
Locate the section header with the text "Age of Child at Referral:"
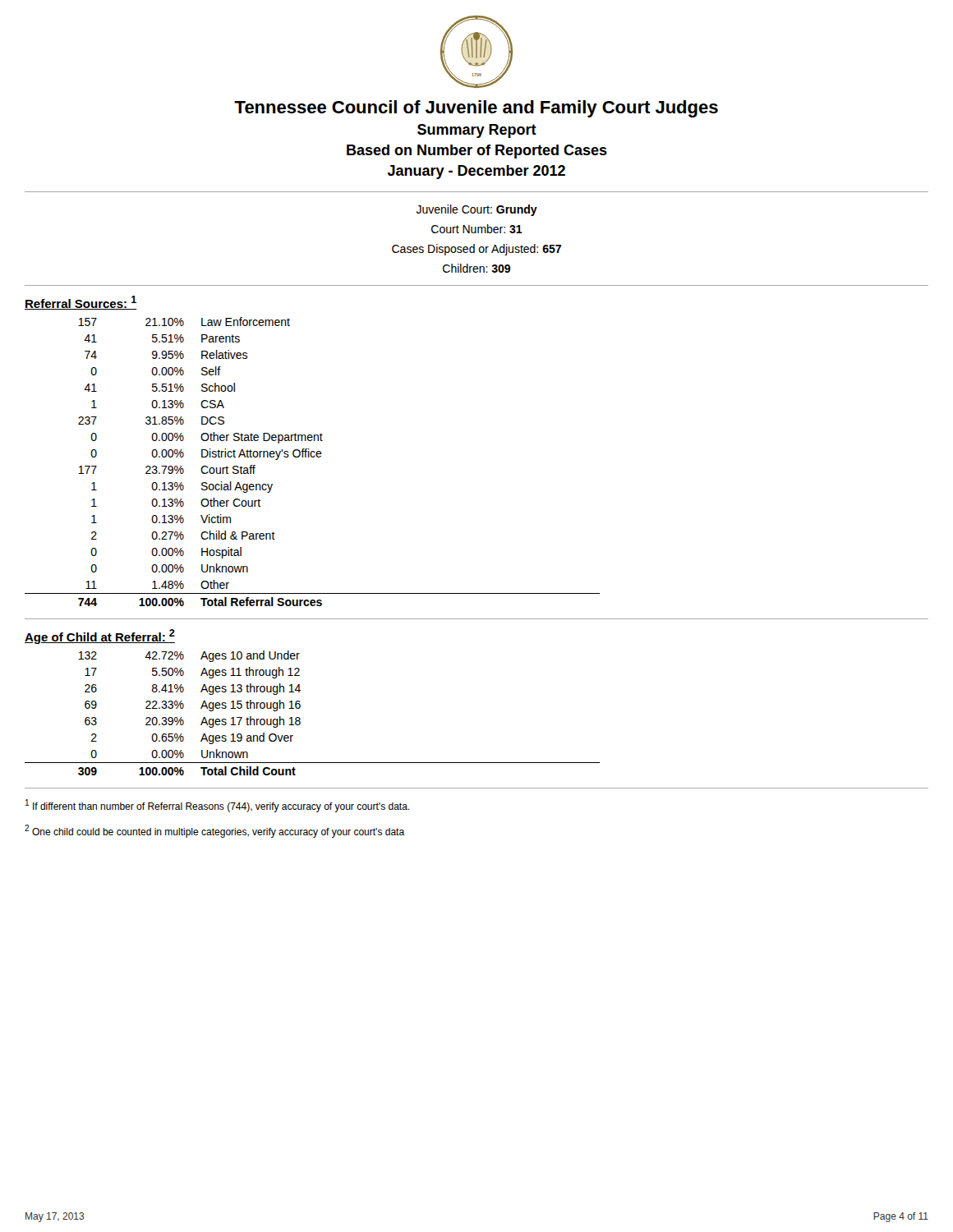tap(100, 636)
